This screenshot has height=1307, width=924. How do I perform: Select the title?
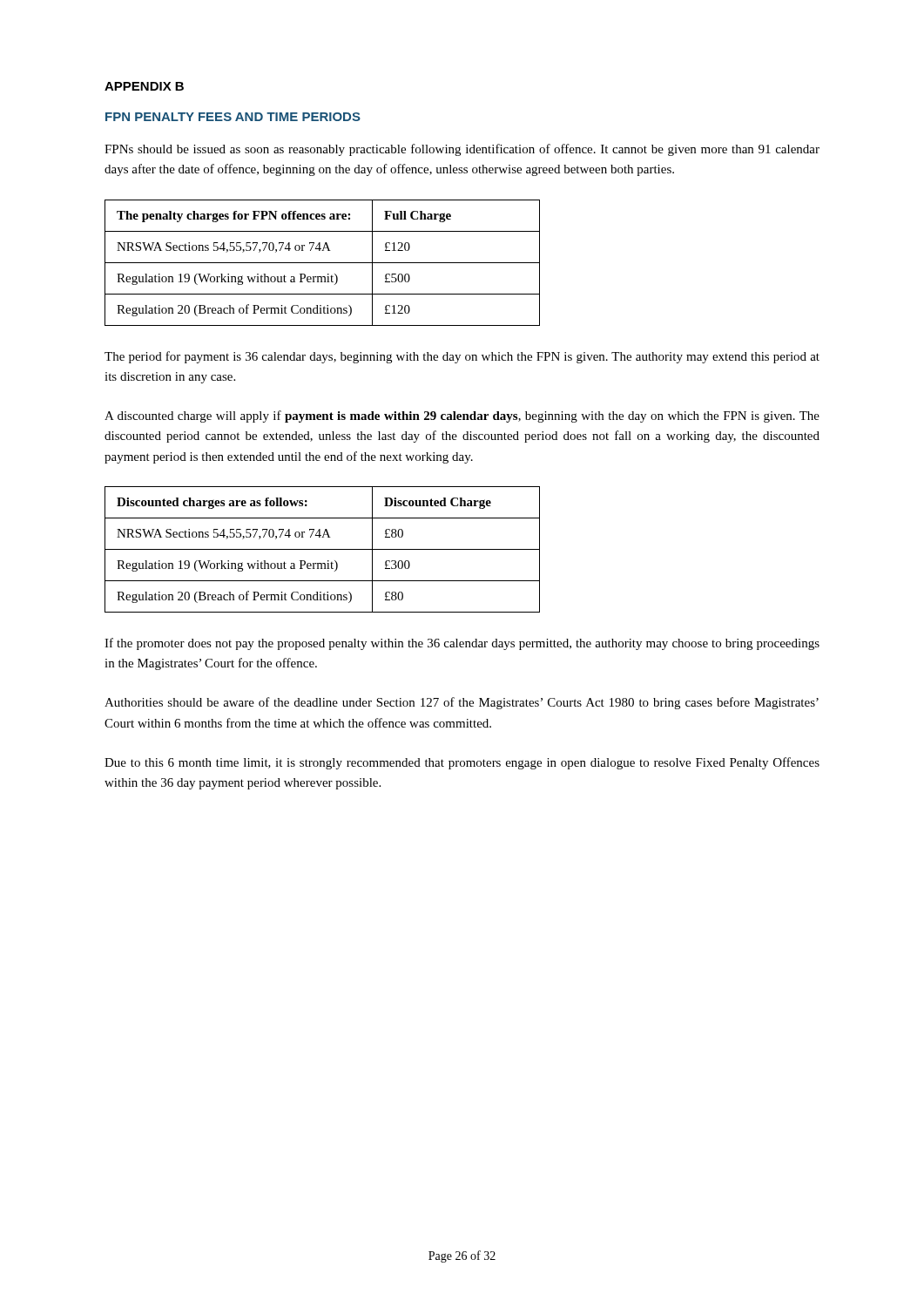pos(144,86)
